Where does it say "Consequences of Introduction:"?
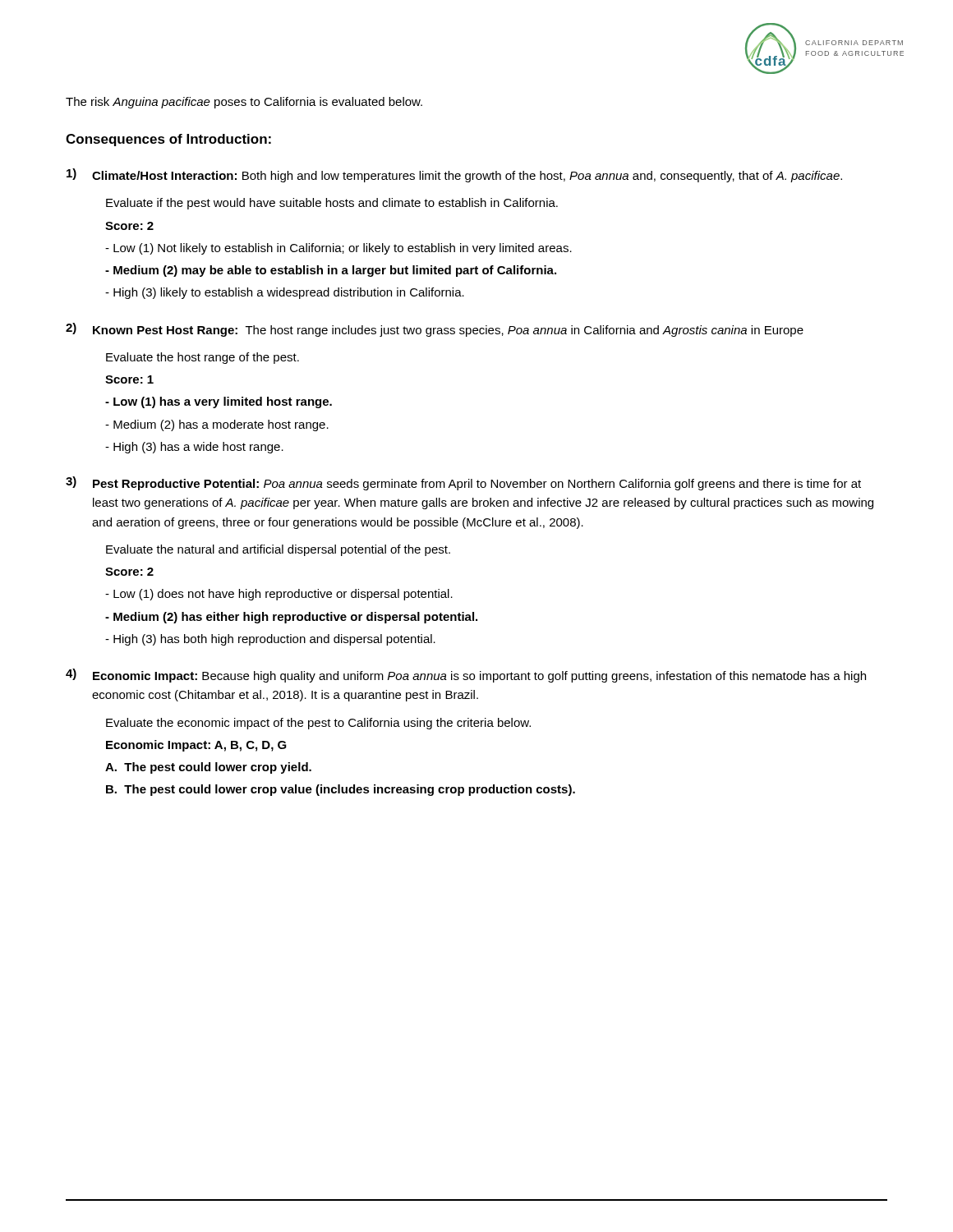This screenshot has height=1232, width=953. click(x=169, y=139)
